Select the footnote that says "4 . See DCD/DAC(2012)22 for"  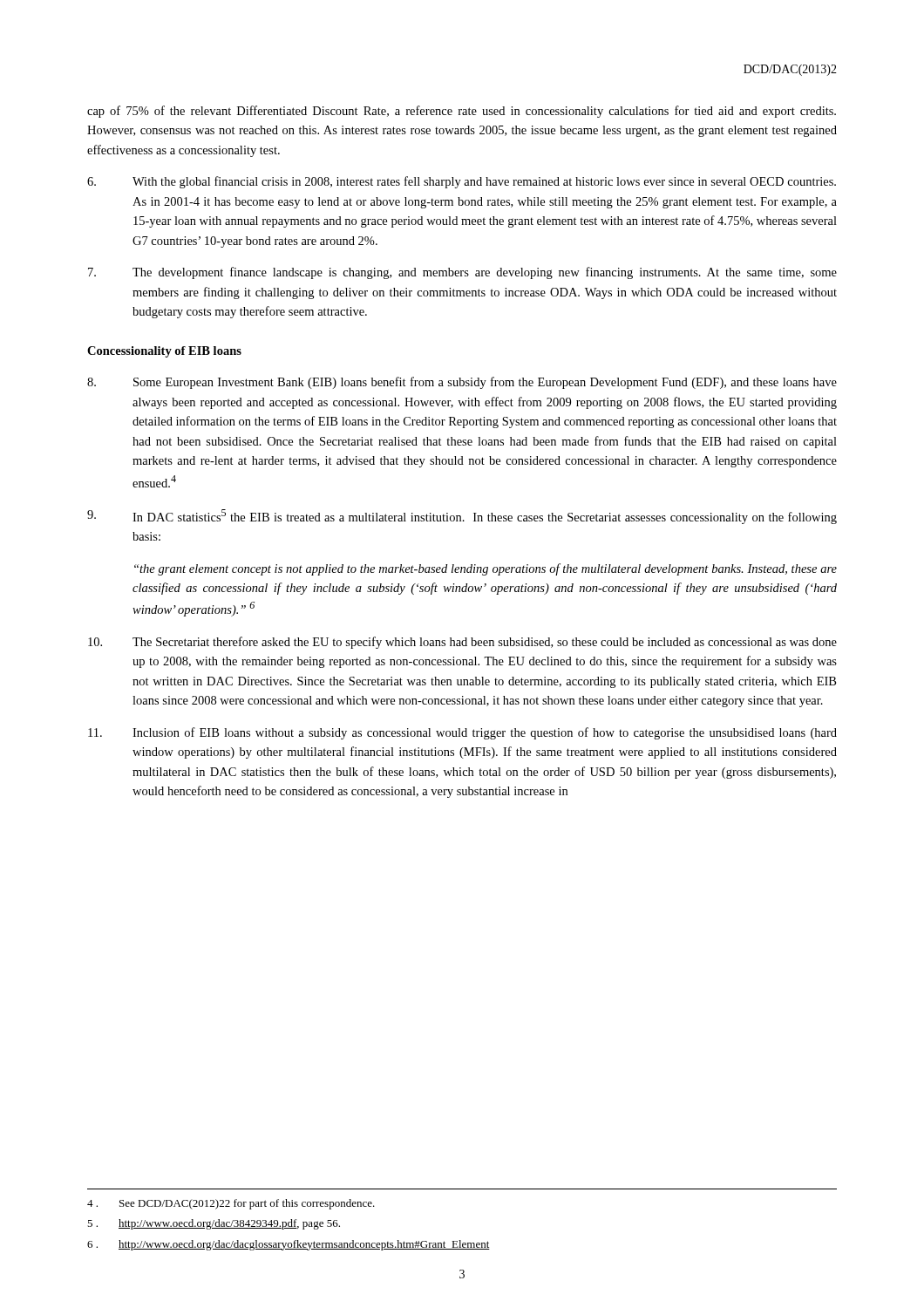coord(231,1203)
